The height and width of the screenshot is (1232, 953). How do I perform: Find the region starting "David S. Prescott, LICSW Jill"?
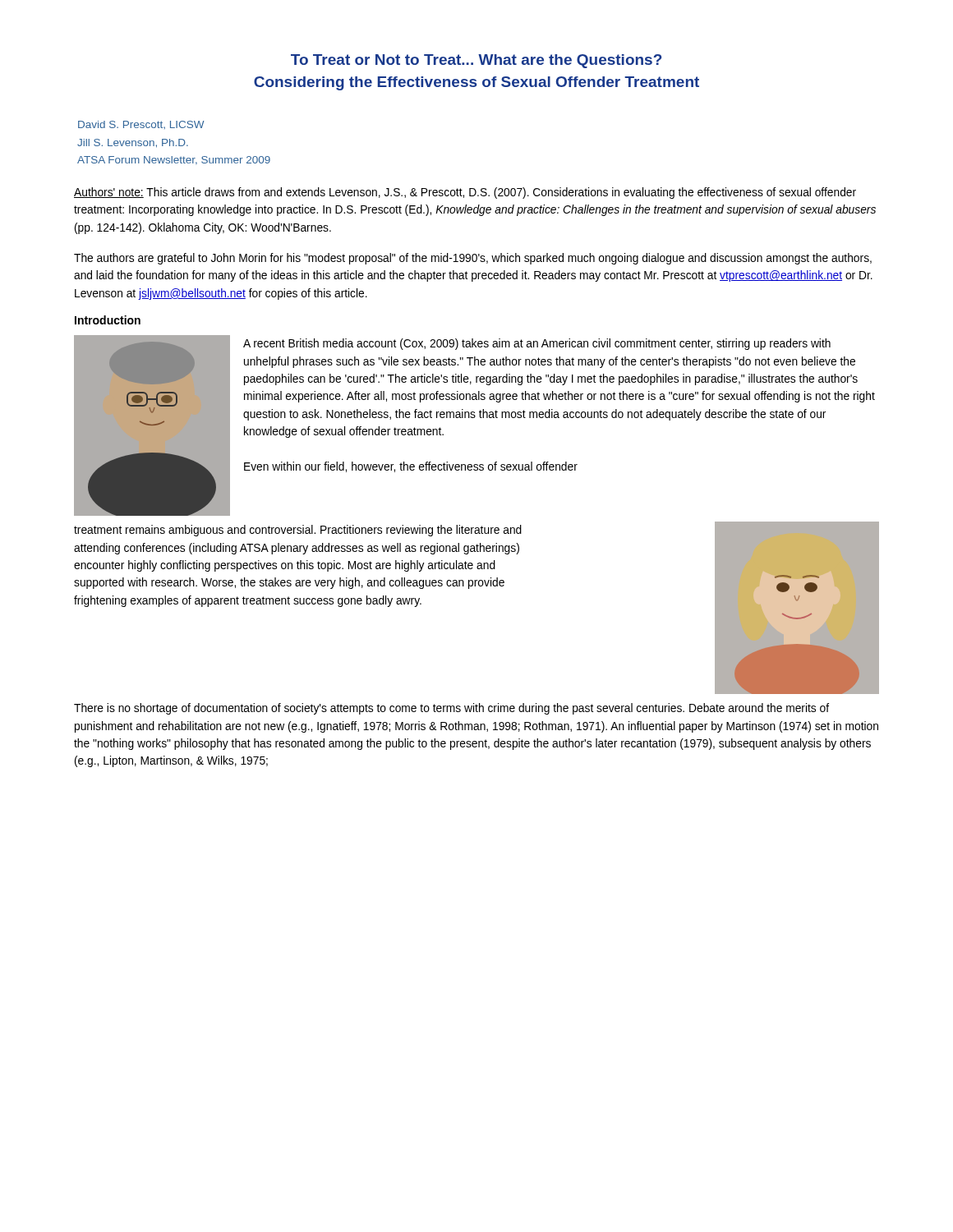pyautogui.click(x=141, y=125)
